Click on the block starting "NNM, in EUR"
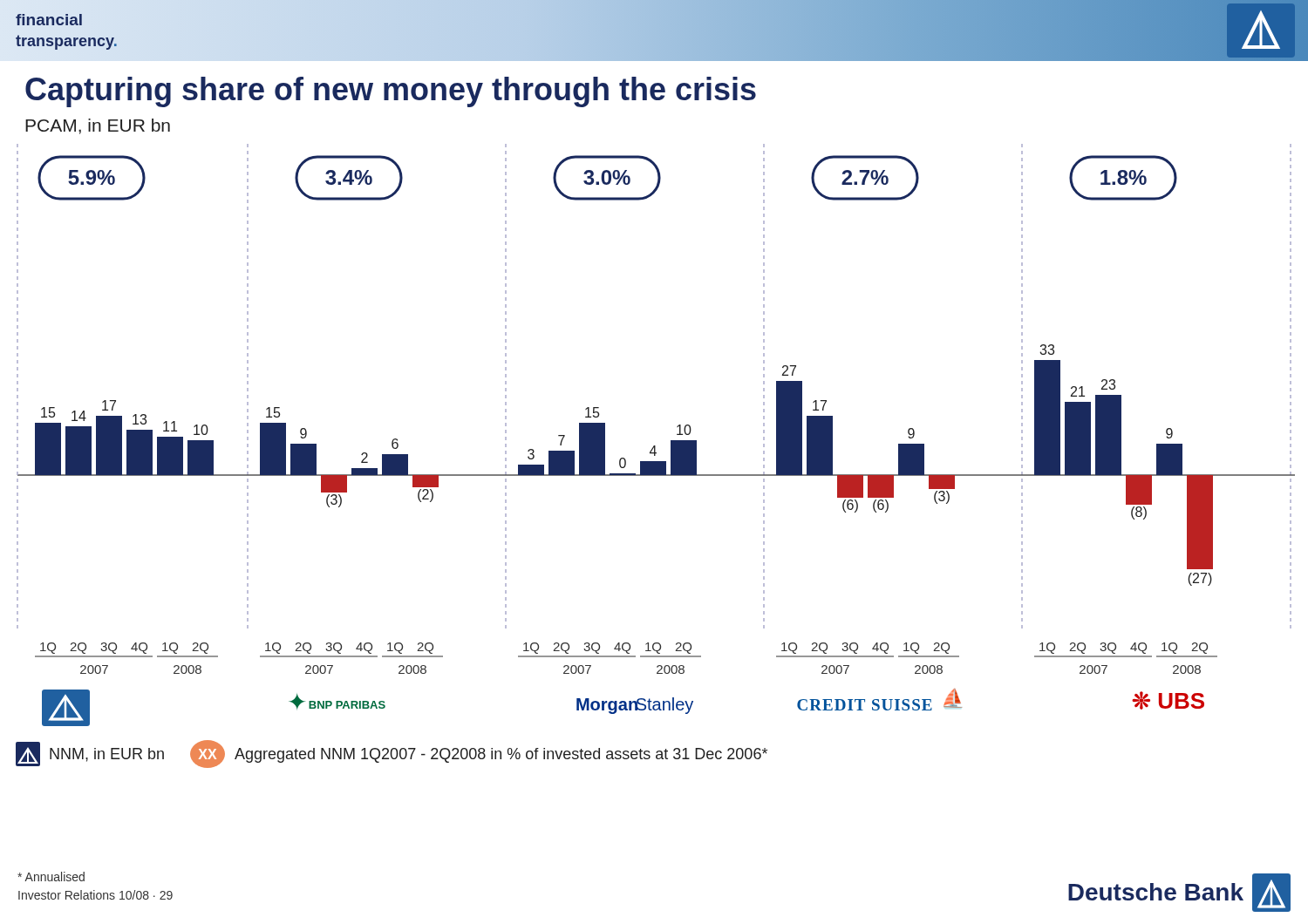1308x924 pixels. coord(392,754)
